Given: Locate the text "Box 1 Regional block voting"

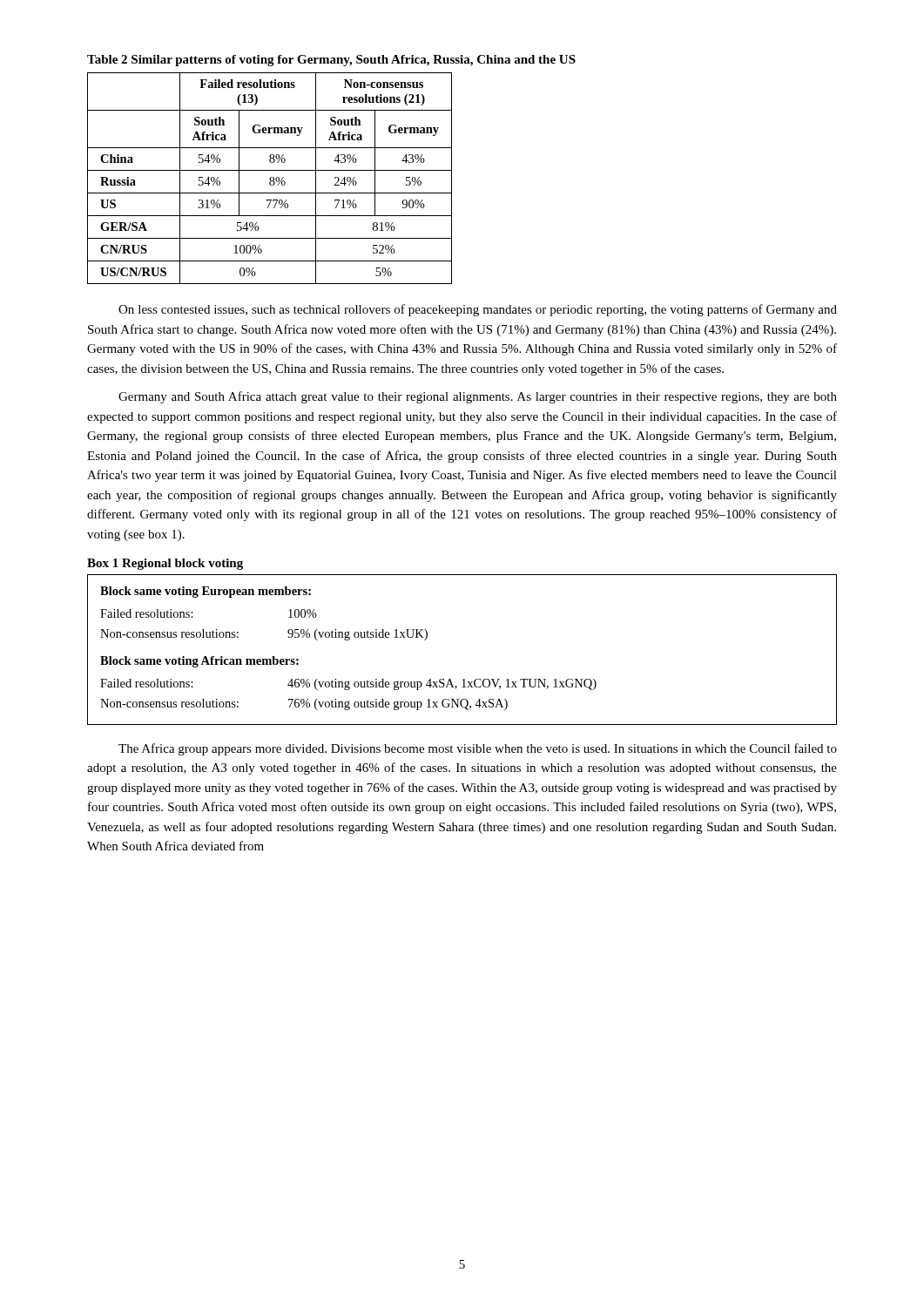Looking at the screenshot, I should pyautogui.click(x=165, y=563).
